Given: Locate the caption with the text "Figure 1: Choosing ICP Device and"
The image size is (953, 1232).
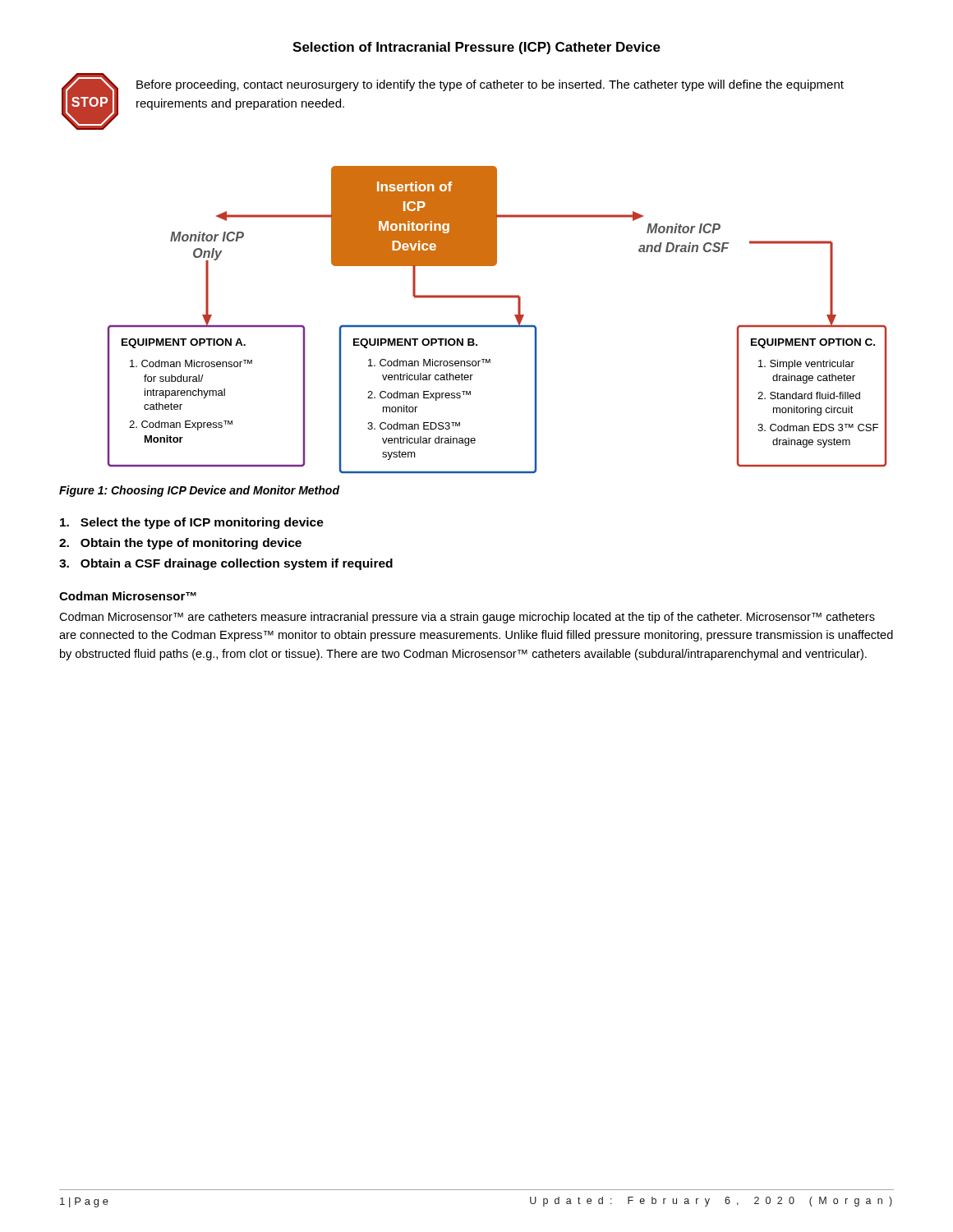Looking at the screenshot, I should [199, 490].
